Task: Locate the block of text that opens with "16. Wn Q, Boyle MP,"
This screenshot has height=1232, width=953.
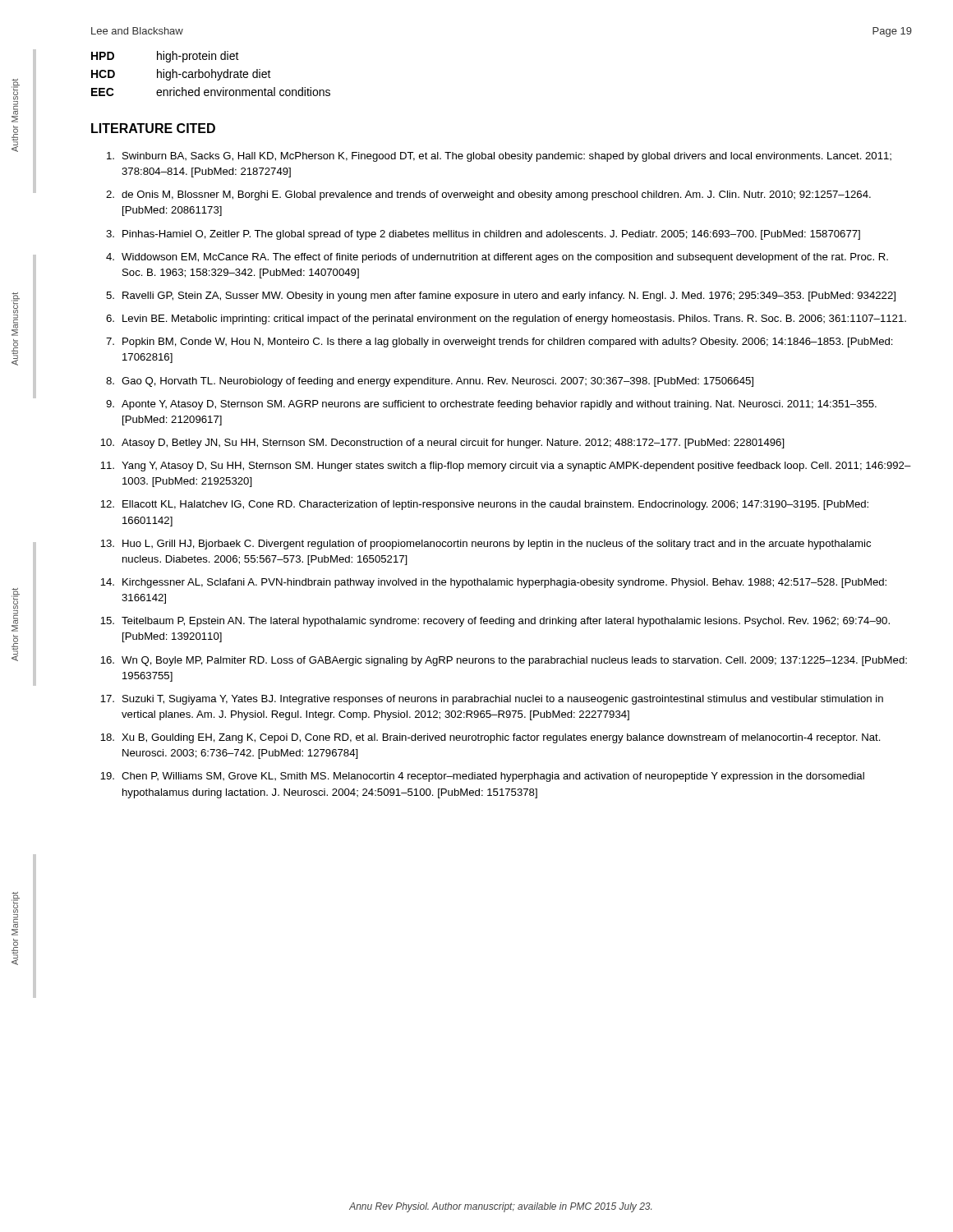Action: pyautogui.click(x=501, y=667)
